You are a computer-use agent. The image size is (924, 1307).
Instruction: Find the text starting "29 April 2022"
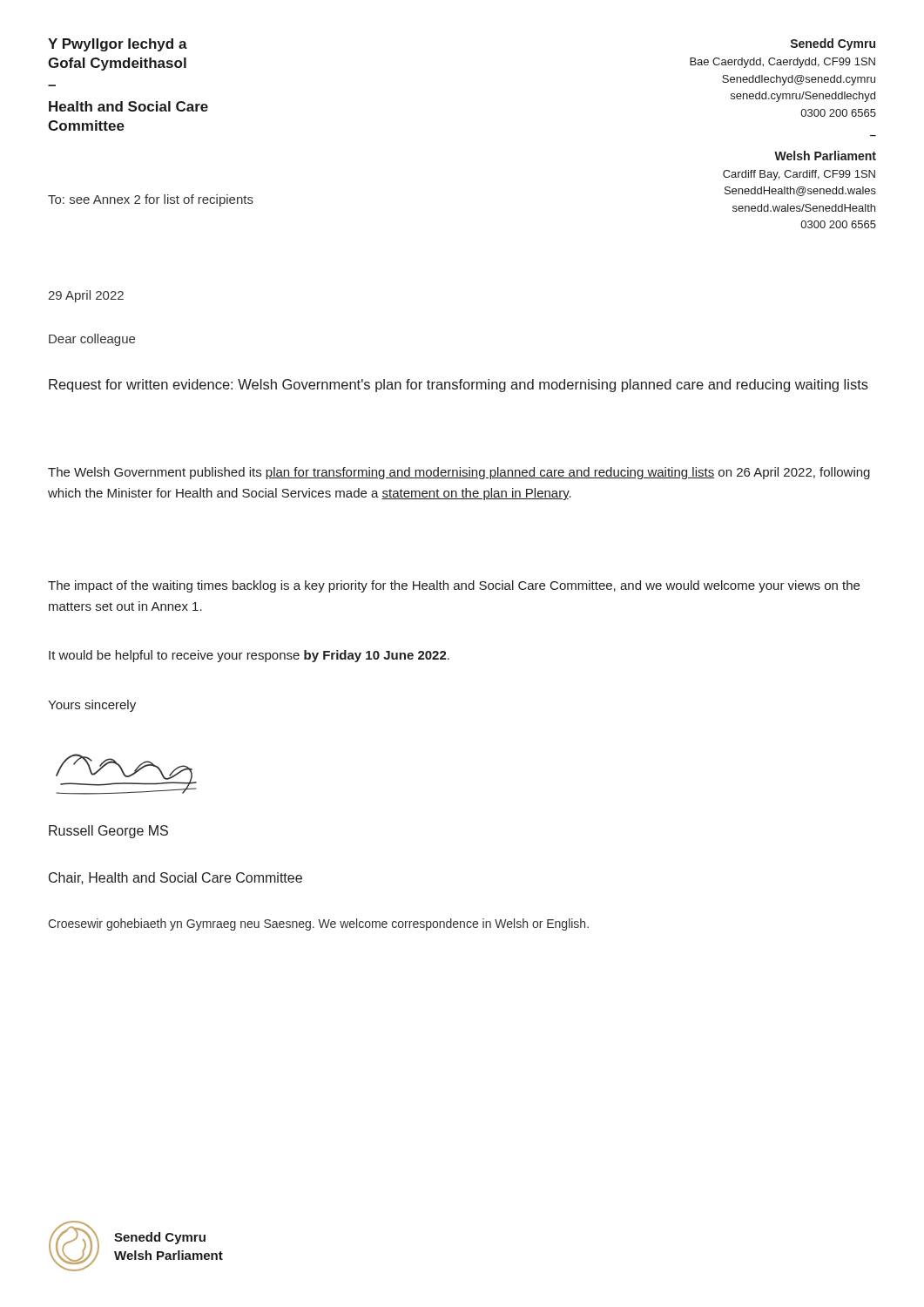click(x=86, y=295)
